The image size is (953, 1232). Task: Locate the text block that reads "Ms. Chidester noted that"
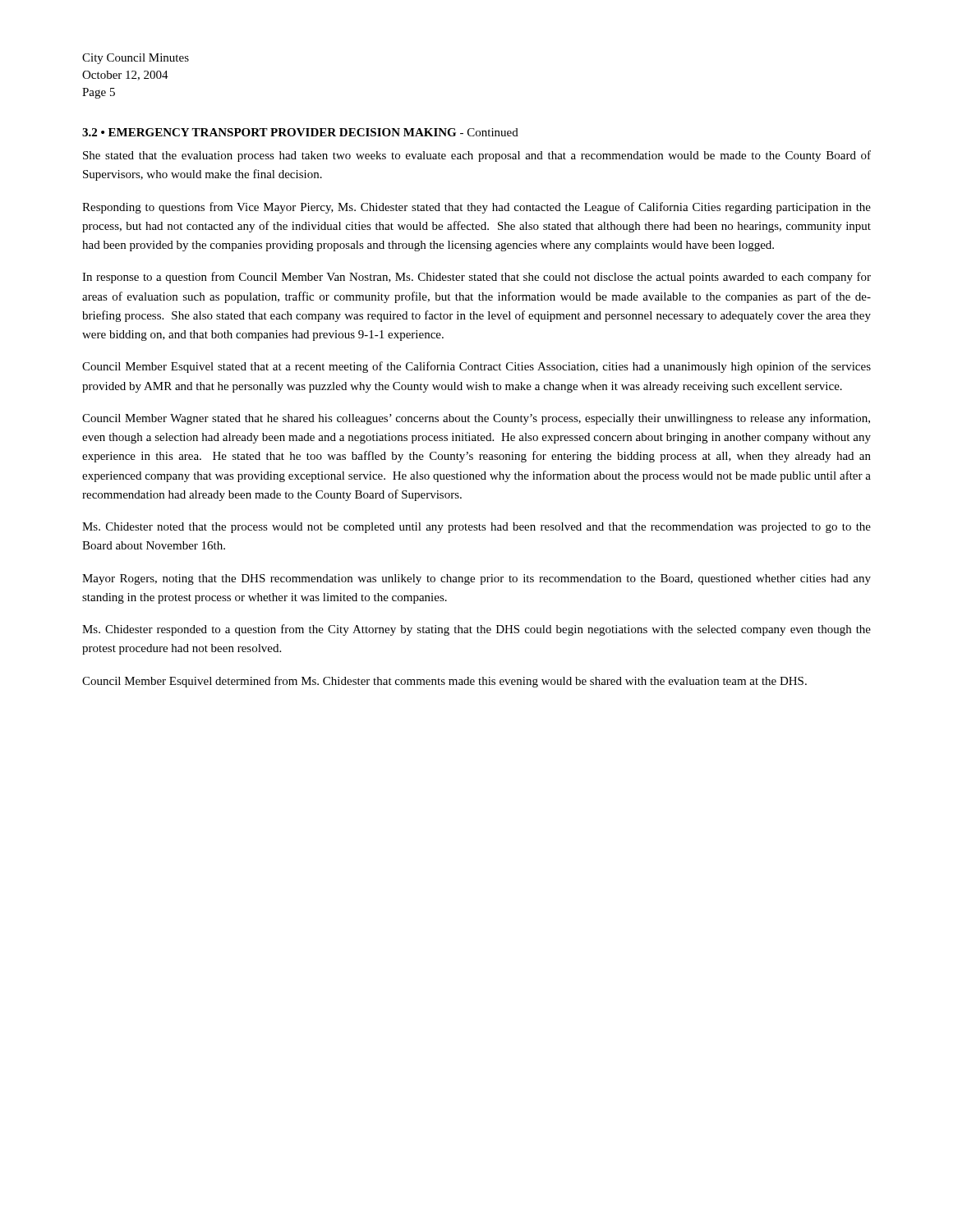pyautogui.click(x=476, y=536)
